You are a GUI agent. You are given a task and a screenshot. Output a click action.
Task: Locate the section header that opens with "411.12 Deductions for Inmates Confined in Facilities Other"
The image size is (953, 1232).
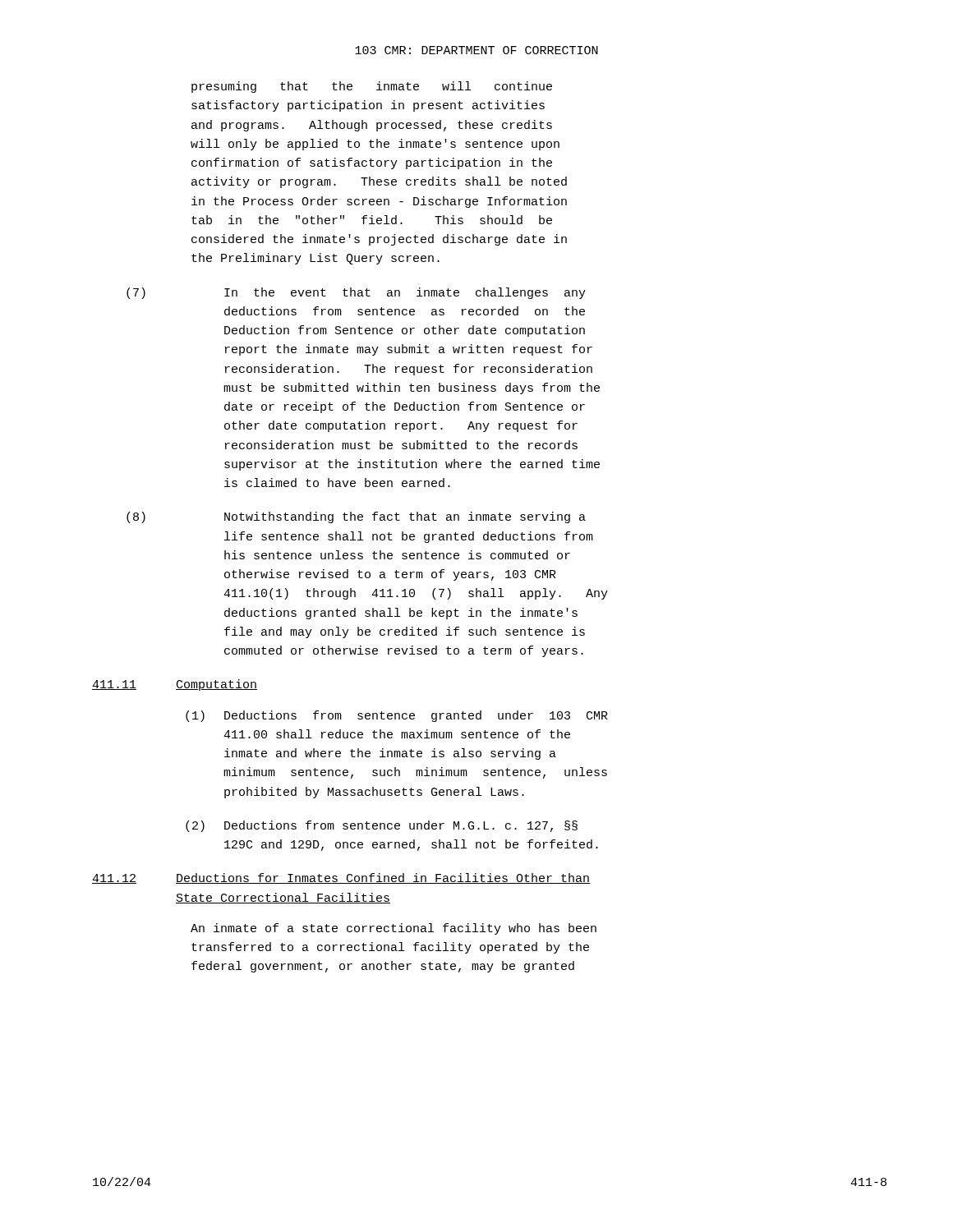341,889
